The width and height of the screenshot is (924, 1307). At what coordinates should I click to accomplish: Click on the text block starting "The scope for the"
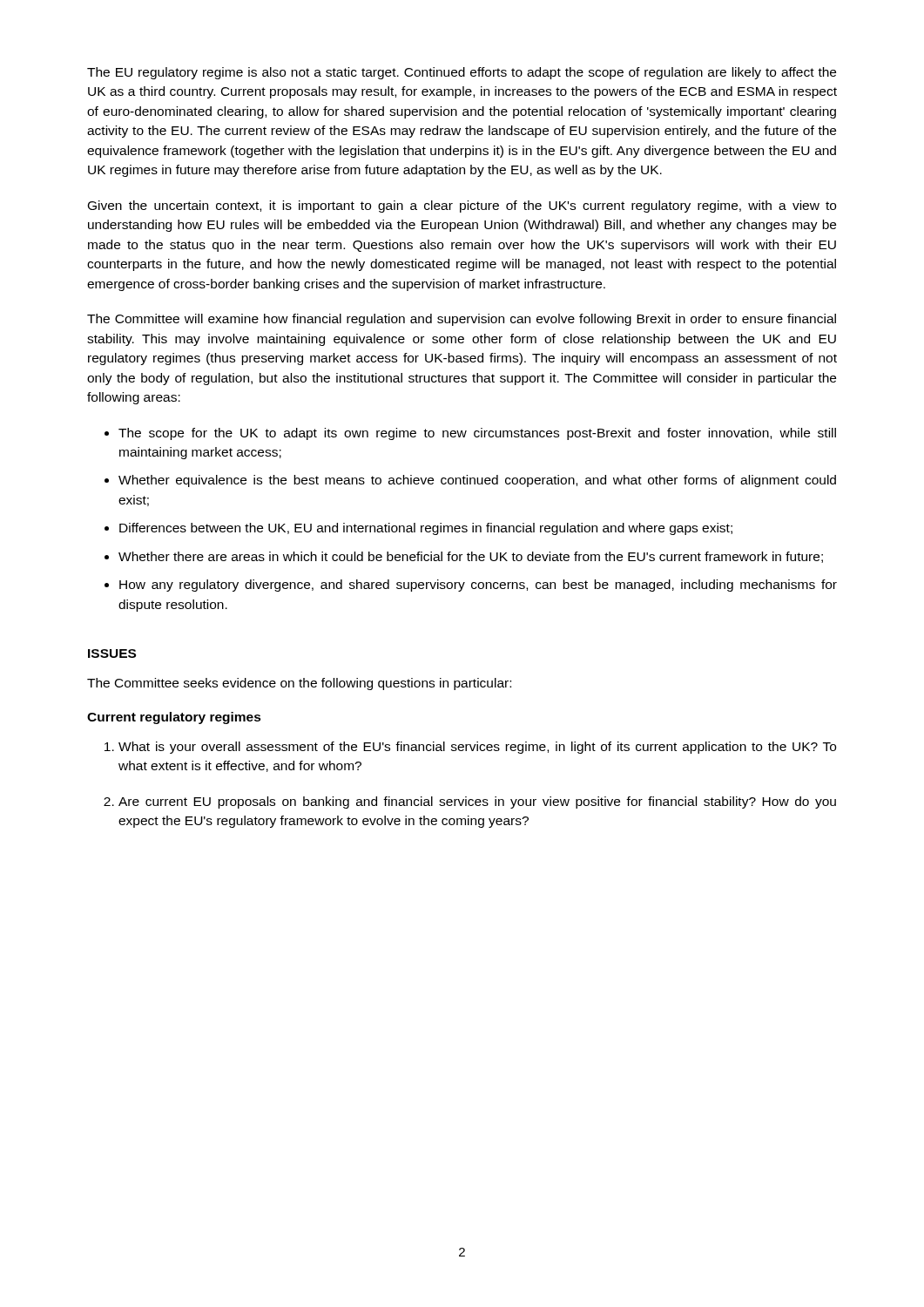click(478, 442)
